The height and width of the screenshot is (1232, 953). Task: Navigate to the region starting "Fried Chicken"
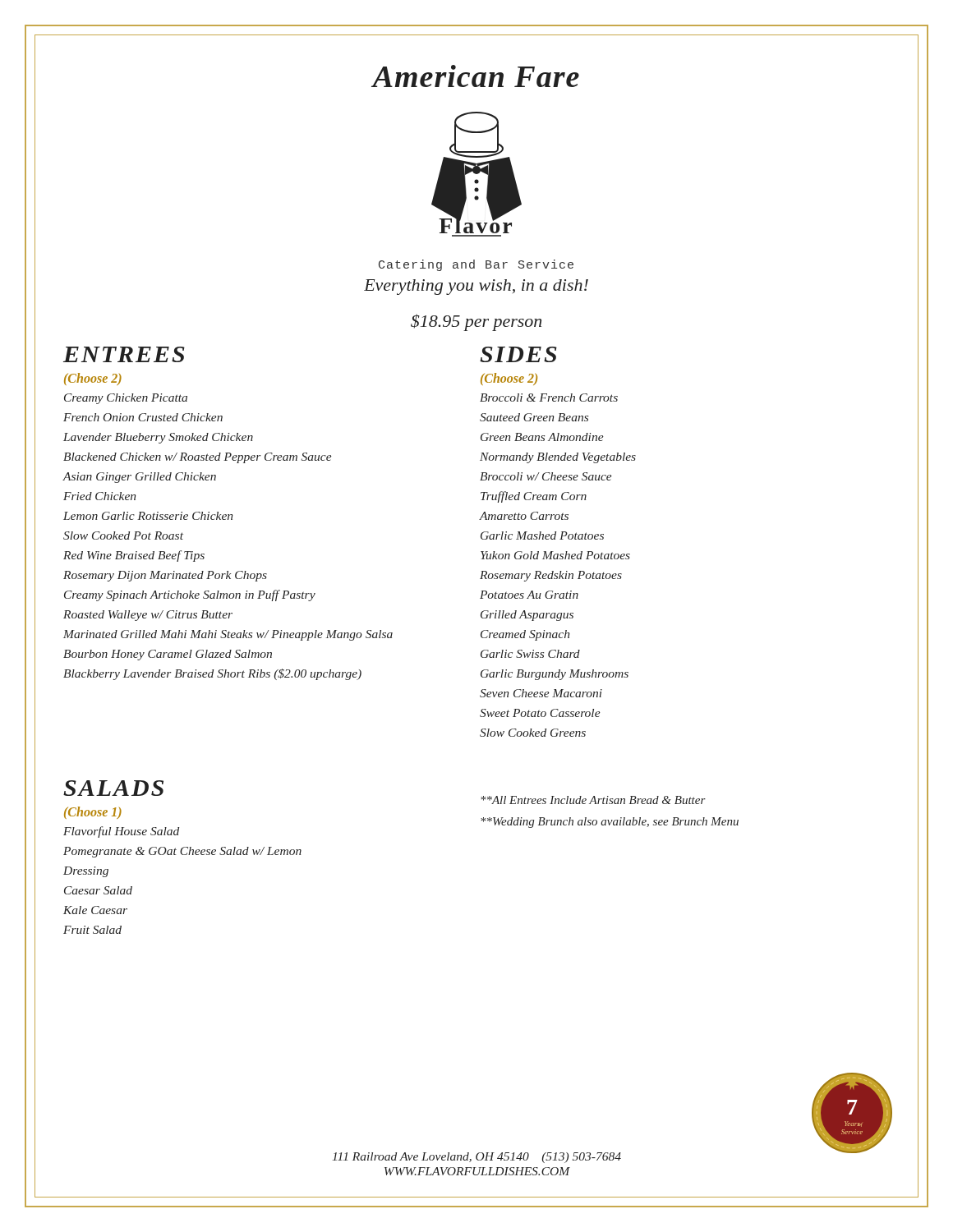pyautogui.click(x=100, y=496)
